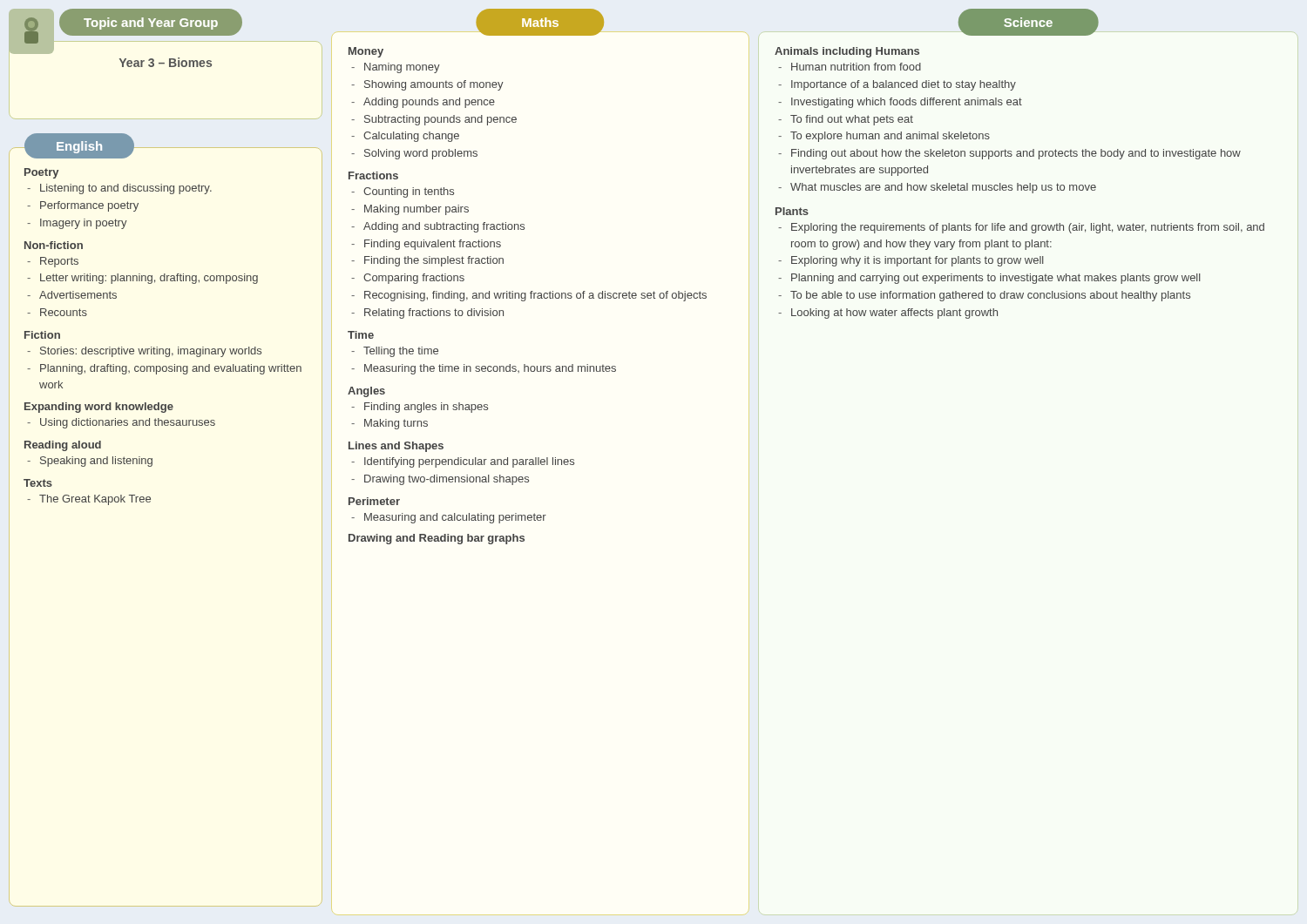This screenshot has height=924, width=1307.
Task: Where does it say "Subtracting pounds and pence"?
Action: click(x=440, y=118)
